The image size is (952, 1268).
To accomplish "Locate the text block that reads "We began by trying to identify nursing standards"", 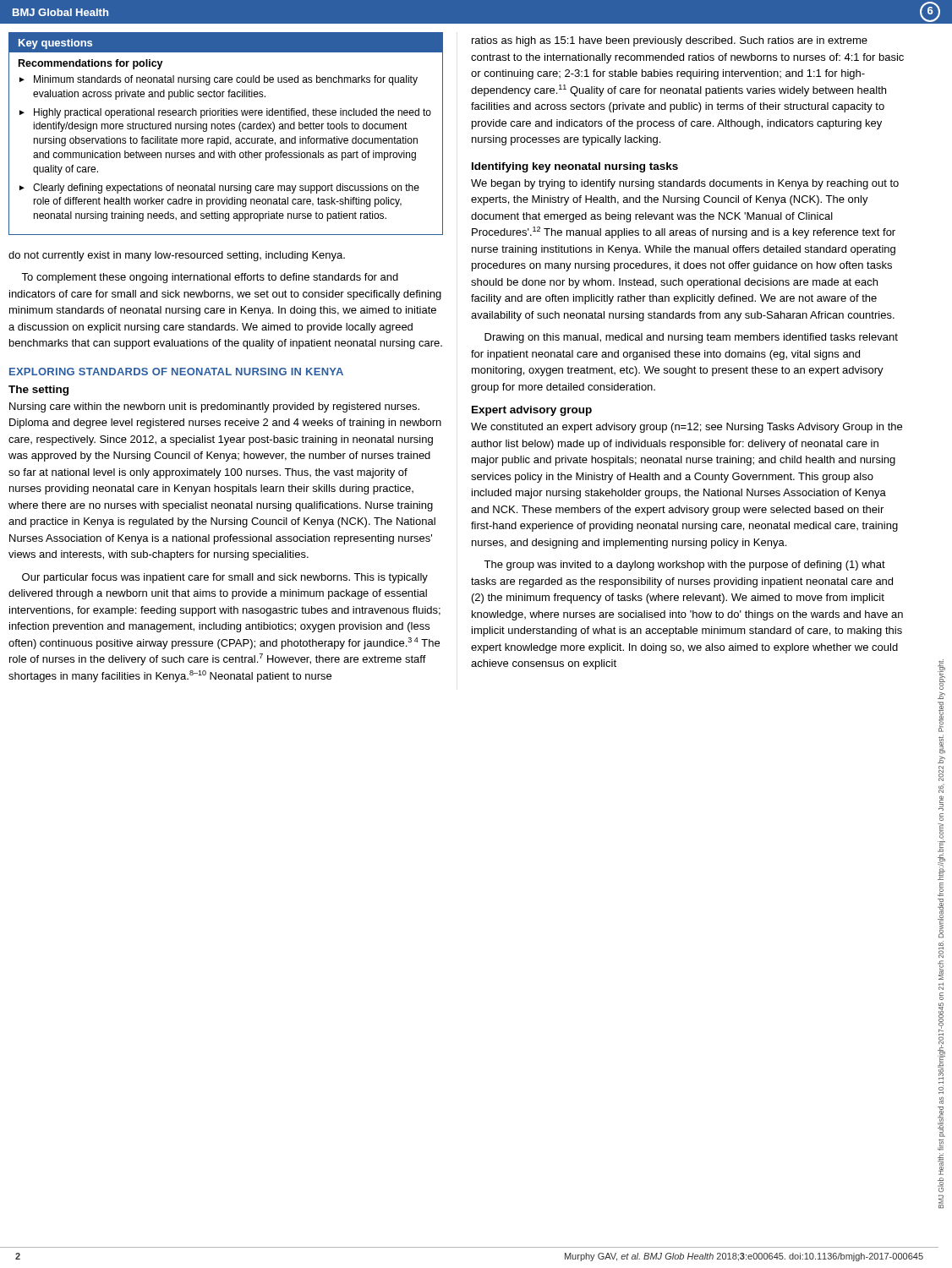I will [x=688, y=285].
